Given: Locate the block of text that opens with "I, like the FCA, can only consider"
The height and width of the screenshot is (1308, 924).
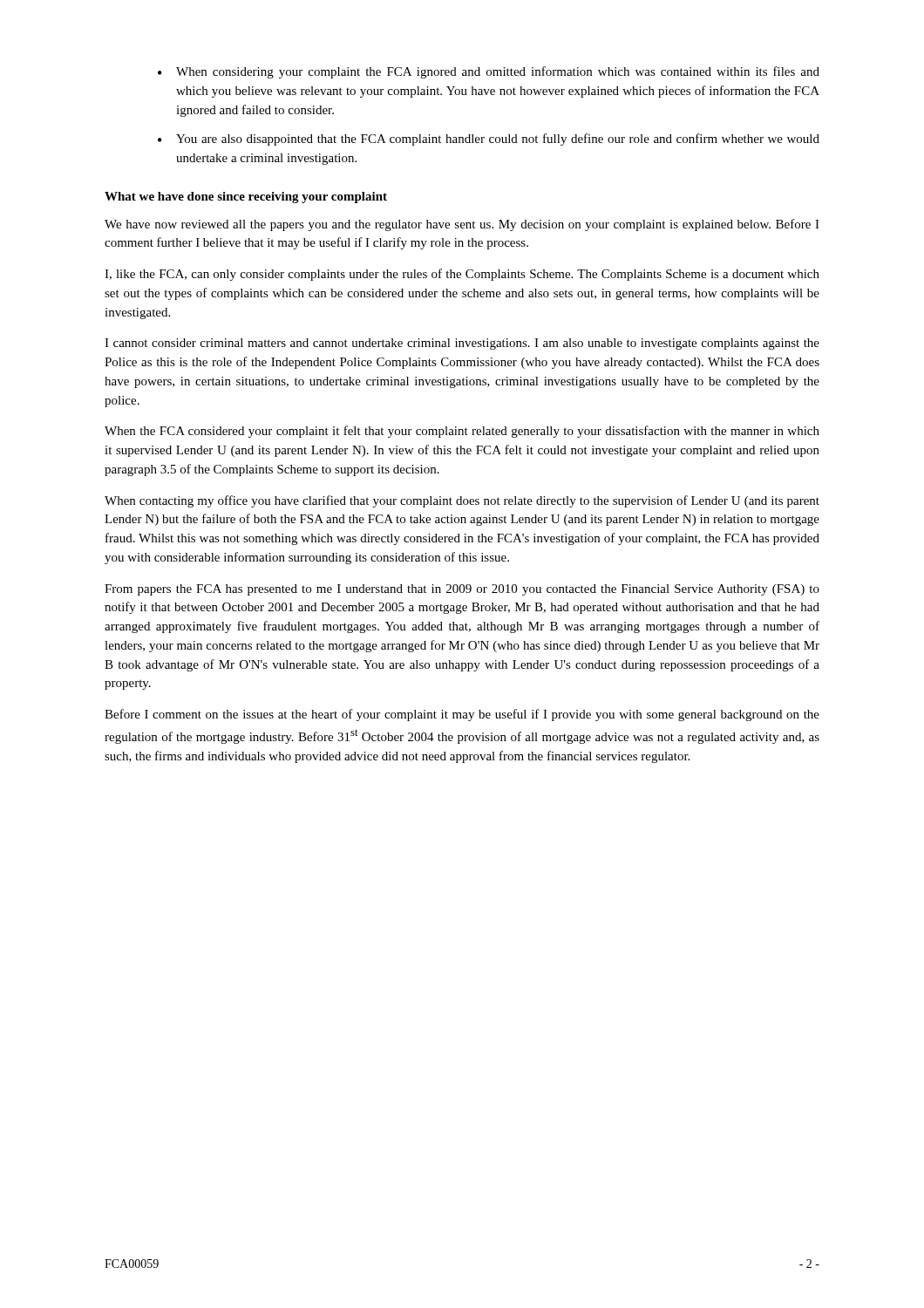Looking at the screenshot, I should [462, 293].
